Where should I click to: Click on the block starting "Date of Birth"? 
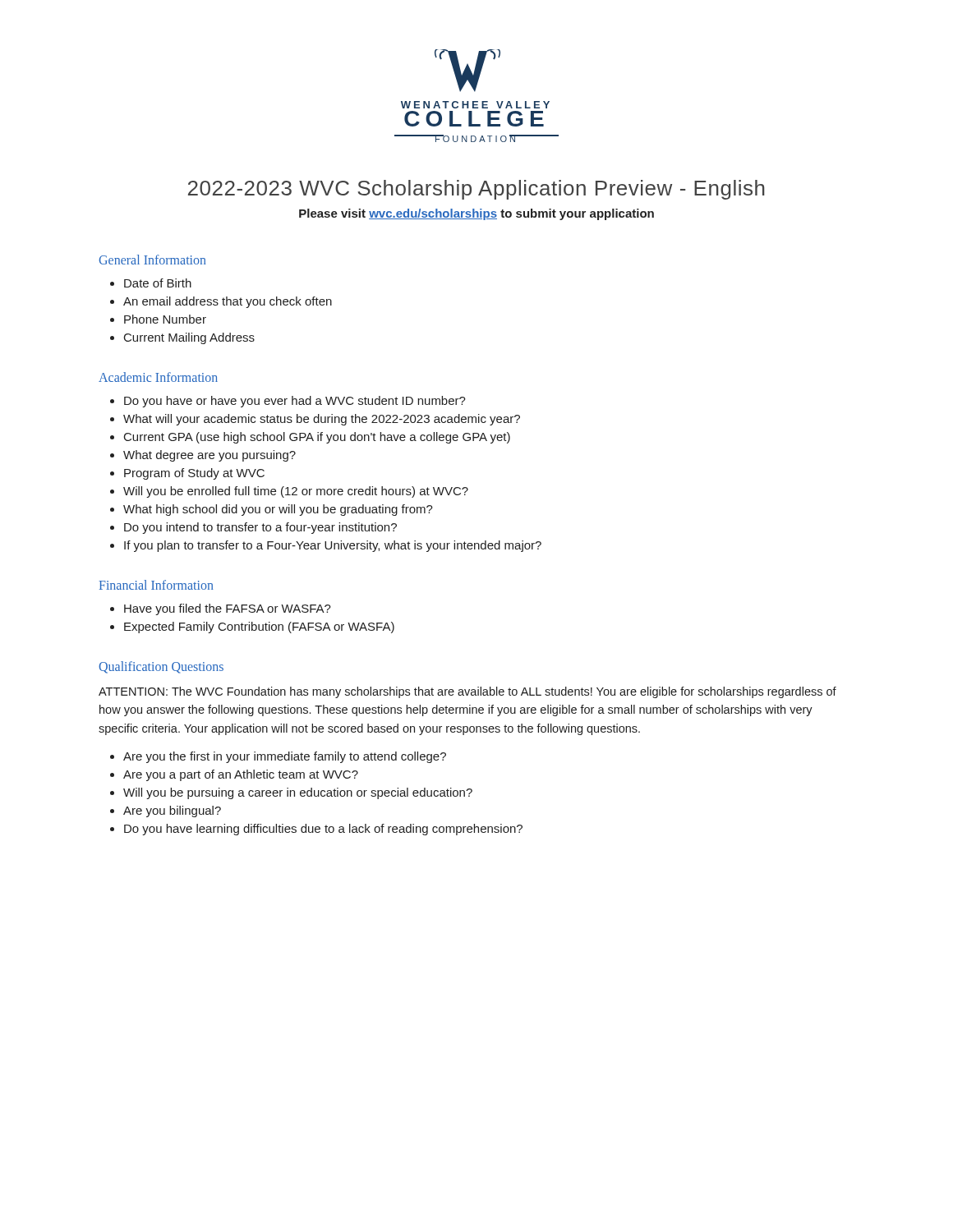tap(157, 283)
